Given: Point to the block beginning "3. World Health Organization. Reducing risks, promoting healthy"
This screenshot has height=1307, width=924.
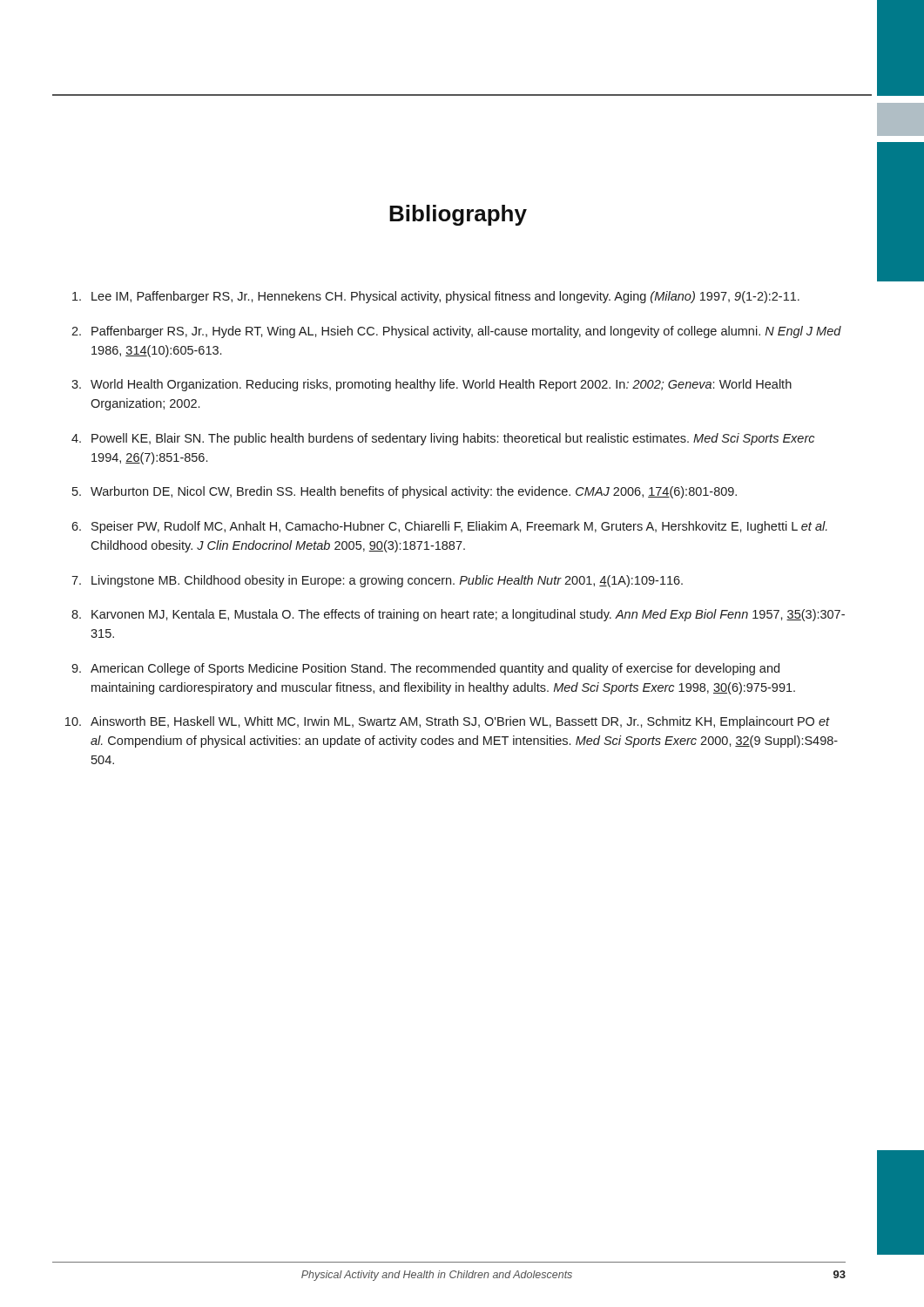Looking at the screenshot, I should [x=449, y=395].
